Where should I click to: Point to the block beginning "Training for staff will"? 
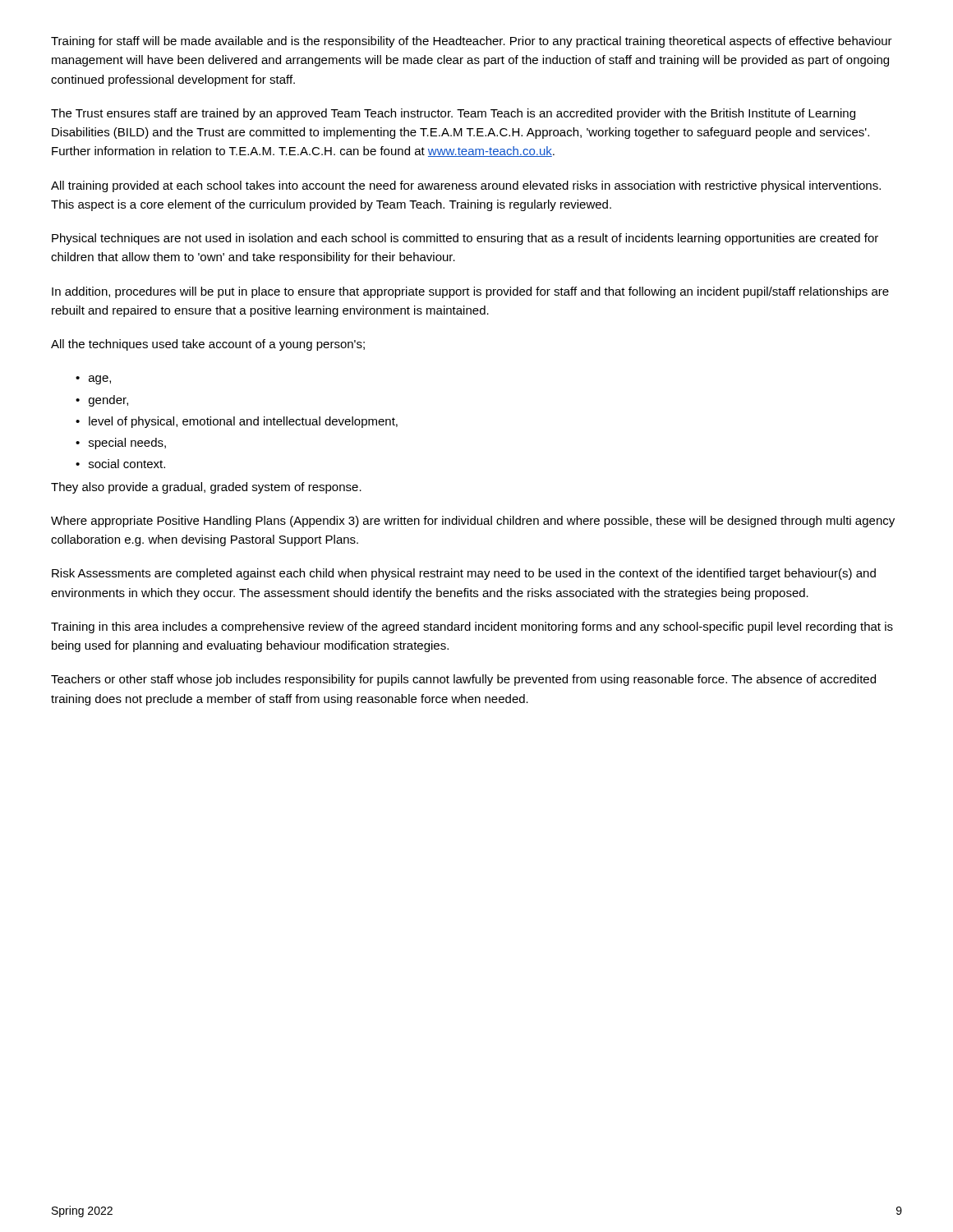[x=471, y=60]
